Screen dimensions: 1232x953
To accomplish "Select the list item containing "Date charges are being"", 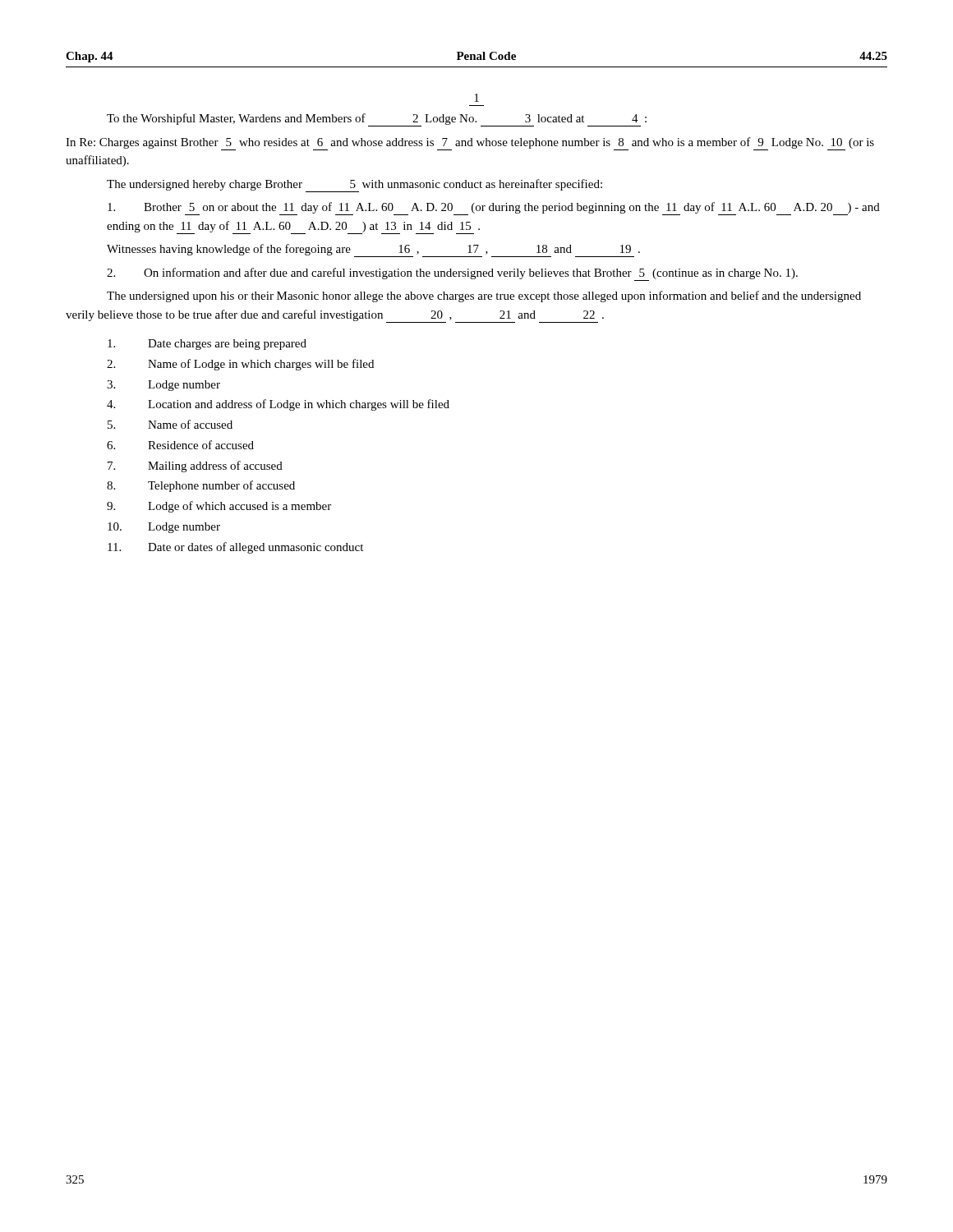I will click(x=207, y=345).
